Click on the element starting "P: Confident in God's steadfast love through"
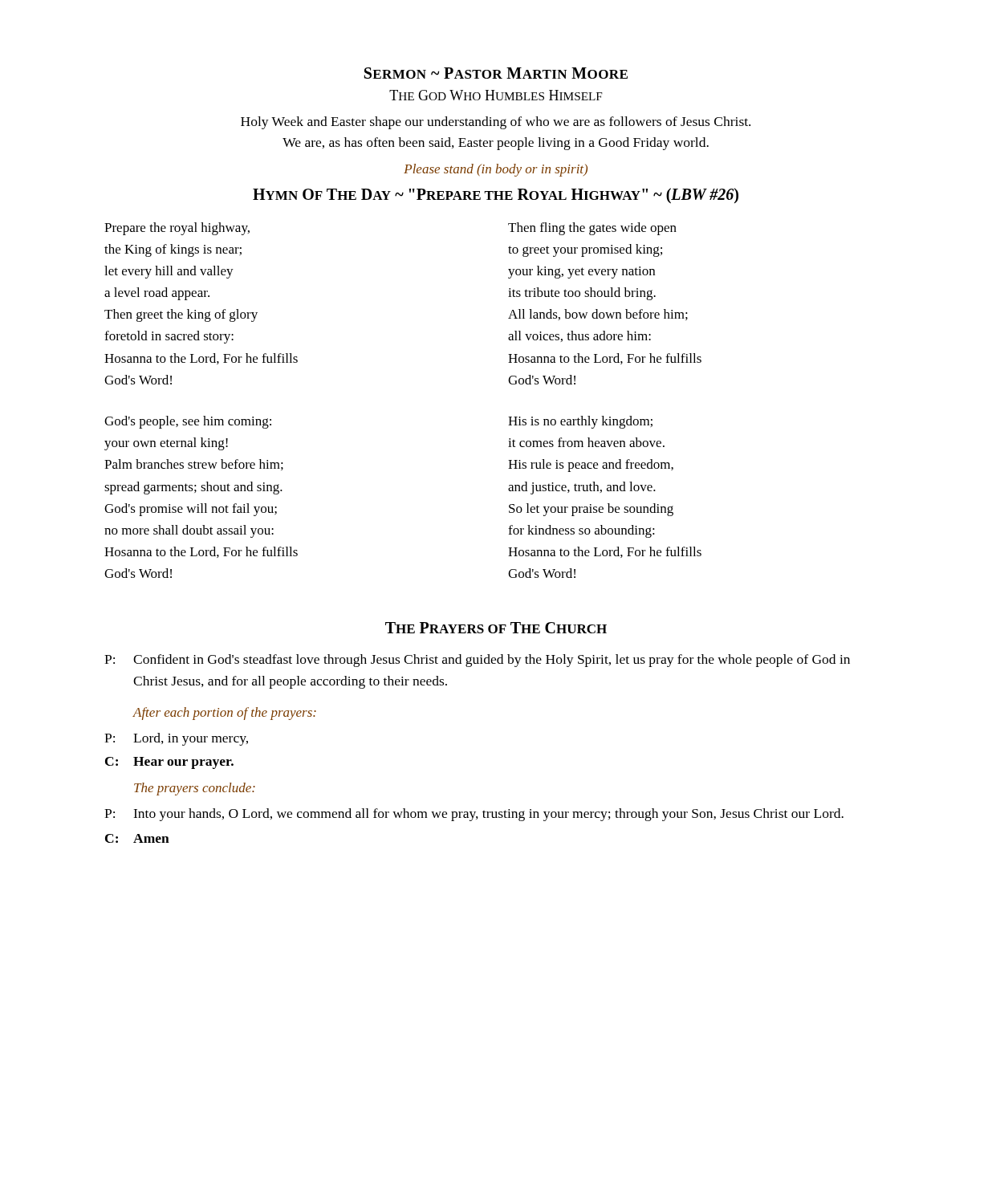The width and height of the screenshot is (992, 1204). 496,670
